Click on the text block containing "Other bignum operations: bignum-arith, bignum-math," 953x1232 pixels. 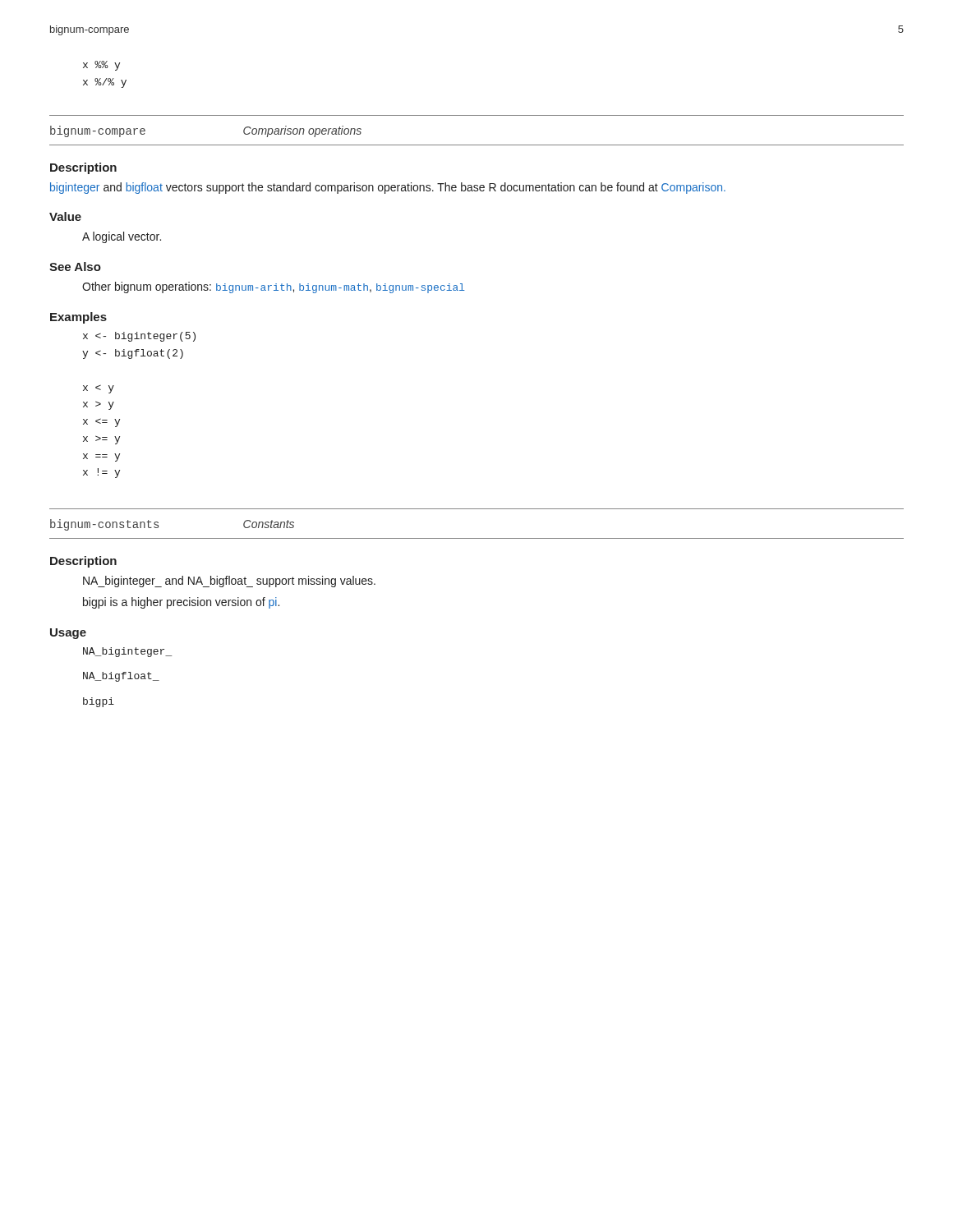(274, 287)
